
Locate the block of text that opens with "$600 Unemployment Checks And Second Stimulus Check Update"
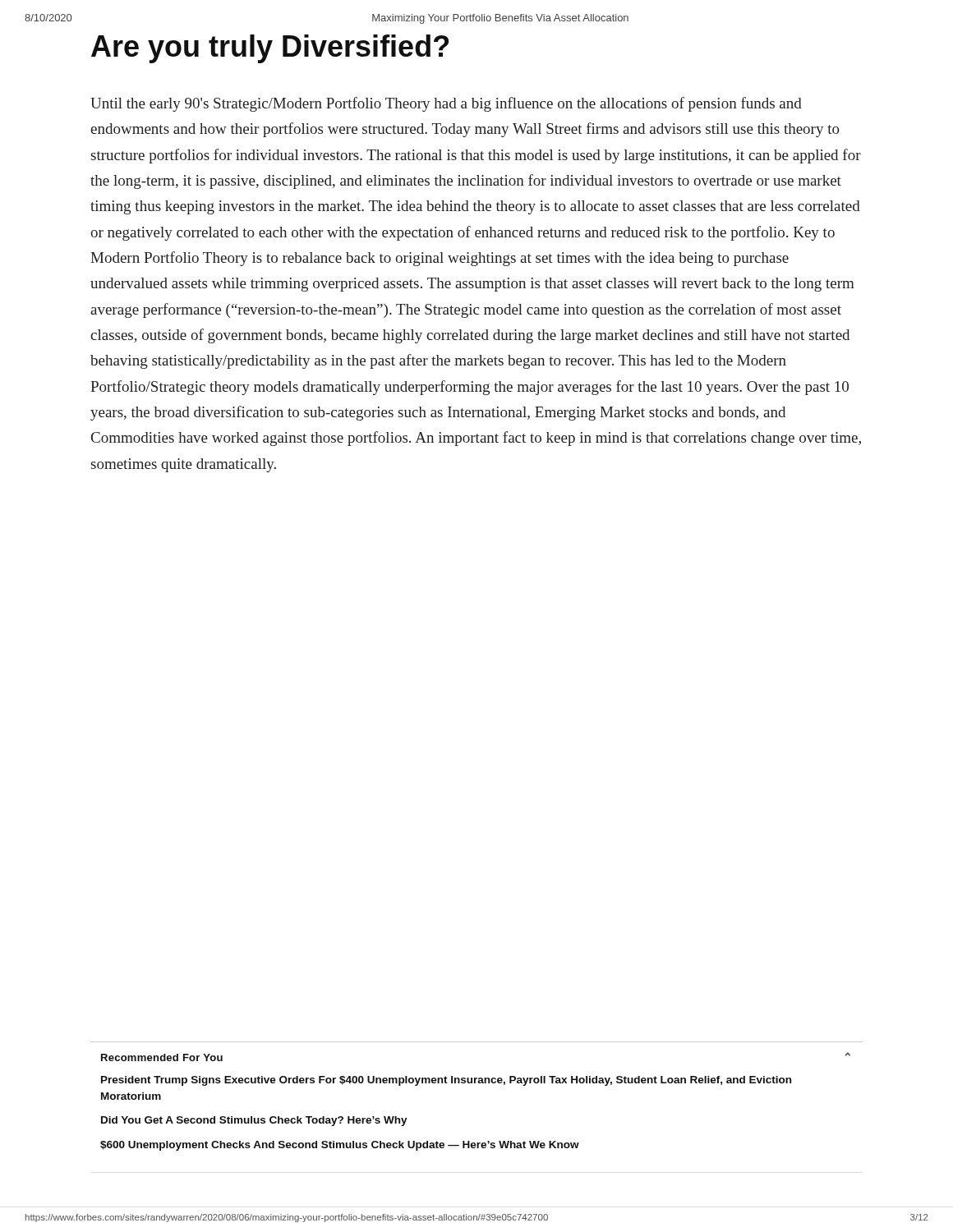339,1144
